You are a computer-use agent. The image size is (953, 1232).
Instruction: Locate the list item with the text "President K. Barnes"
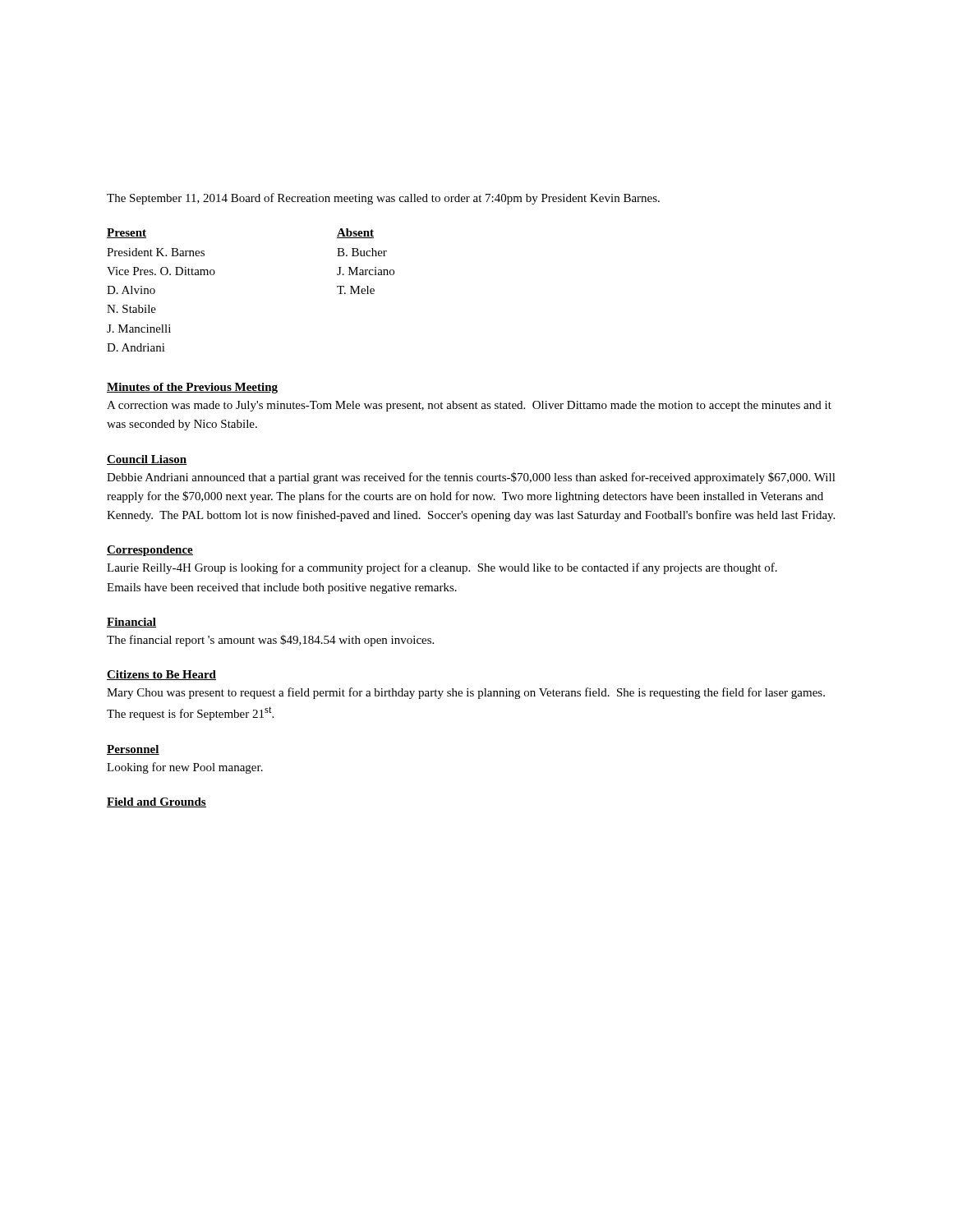pos(156,252)
